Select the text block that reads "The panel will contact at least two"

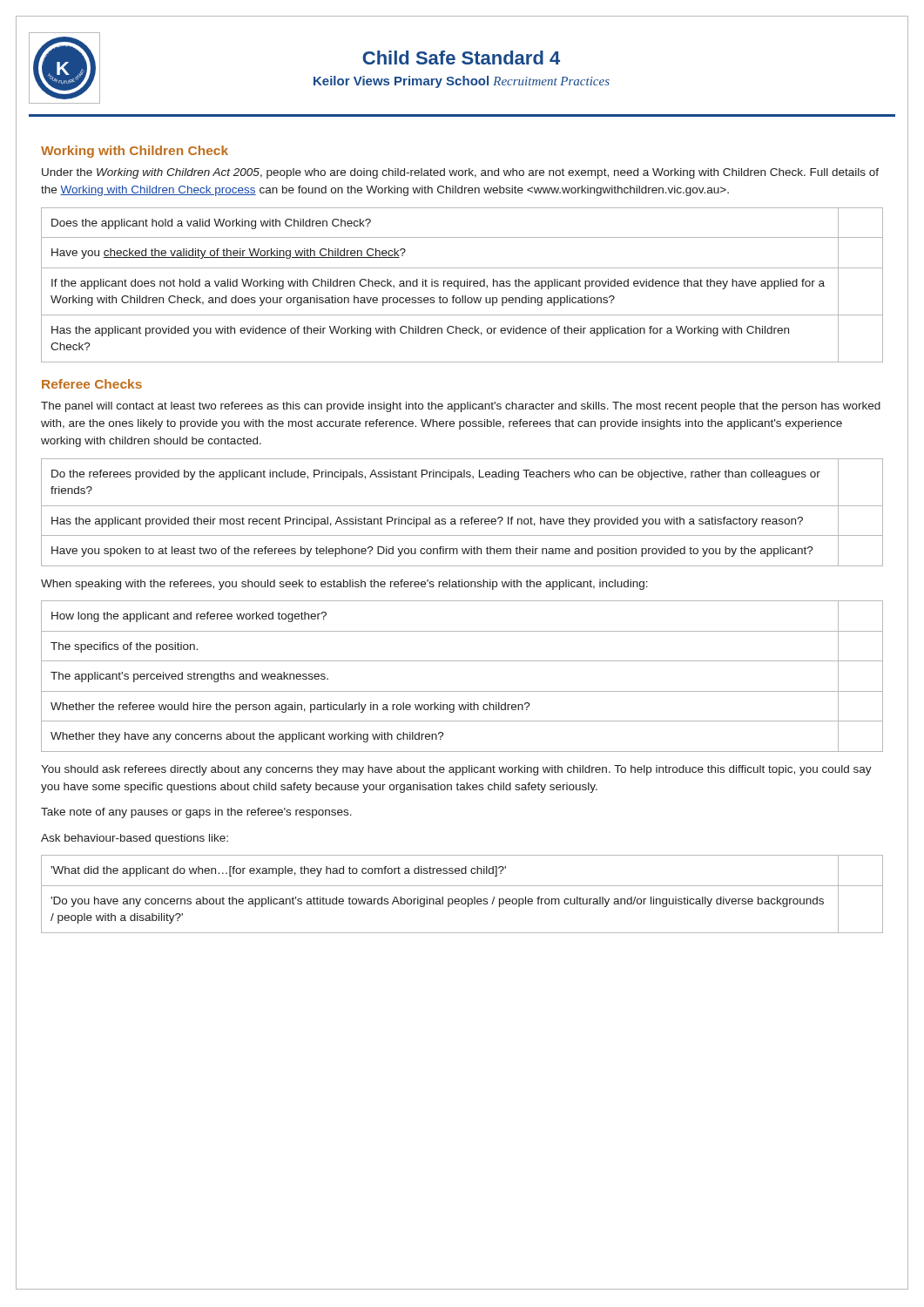[461, 423]
